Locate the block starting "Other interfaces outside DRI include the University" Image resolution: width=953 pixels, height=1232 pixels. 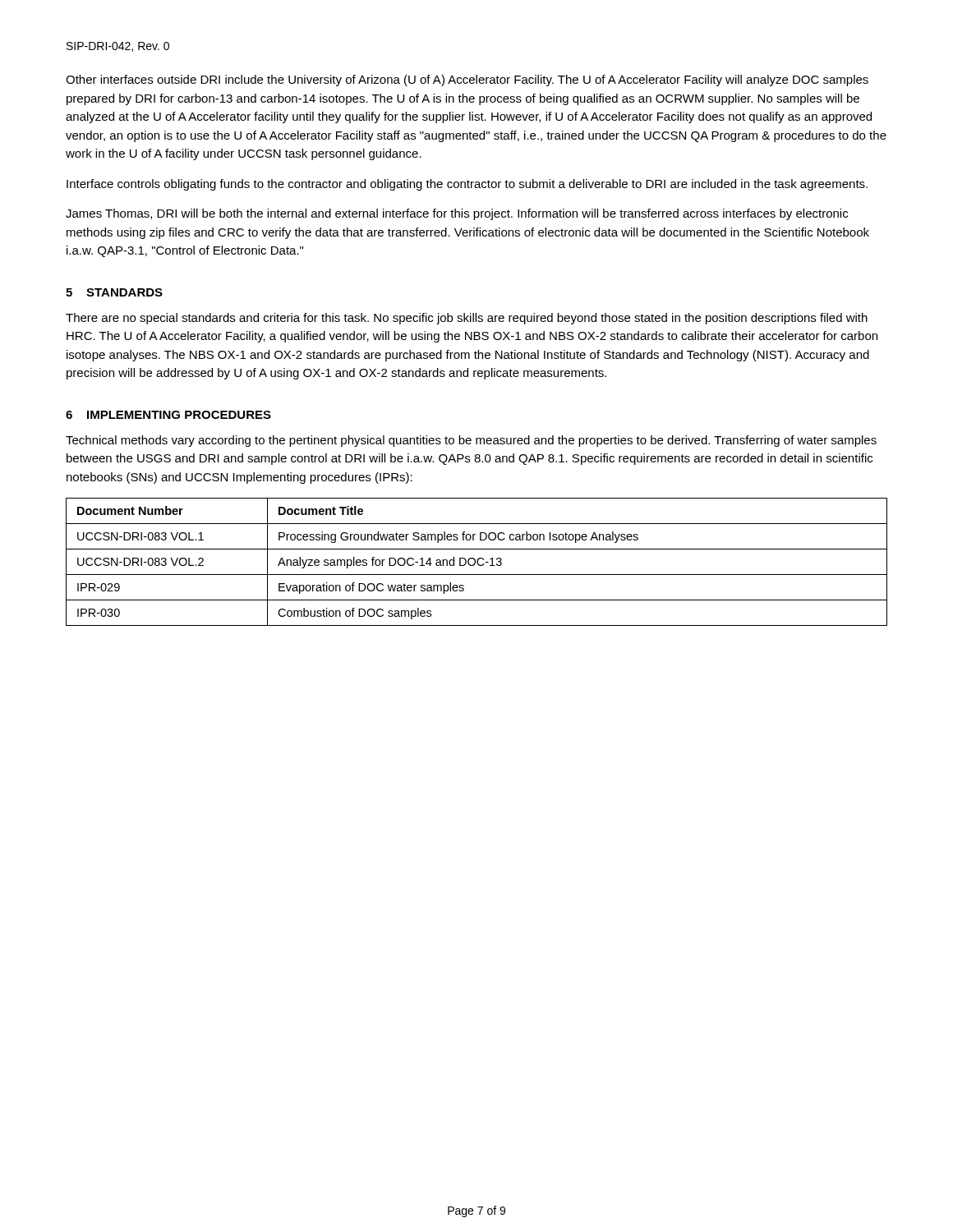click(x=476, y=116)
